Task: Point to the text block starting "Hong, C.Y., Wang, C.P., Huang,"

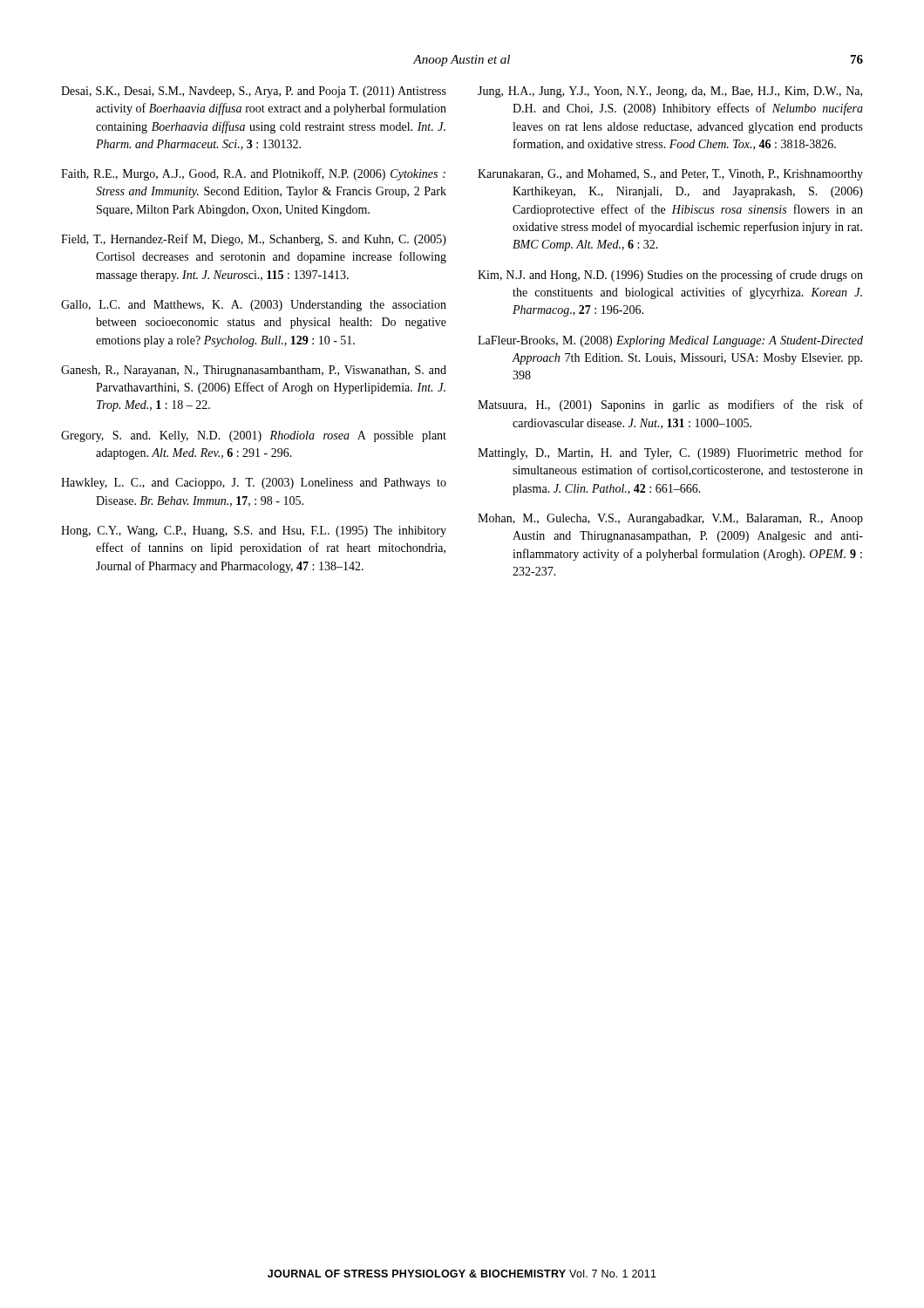Action: tap(254, 549)
